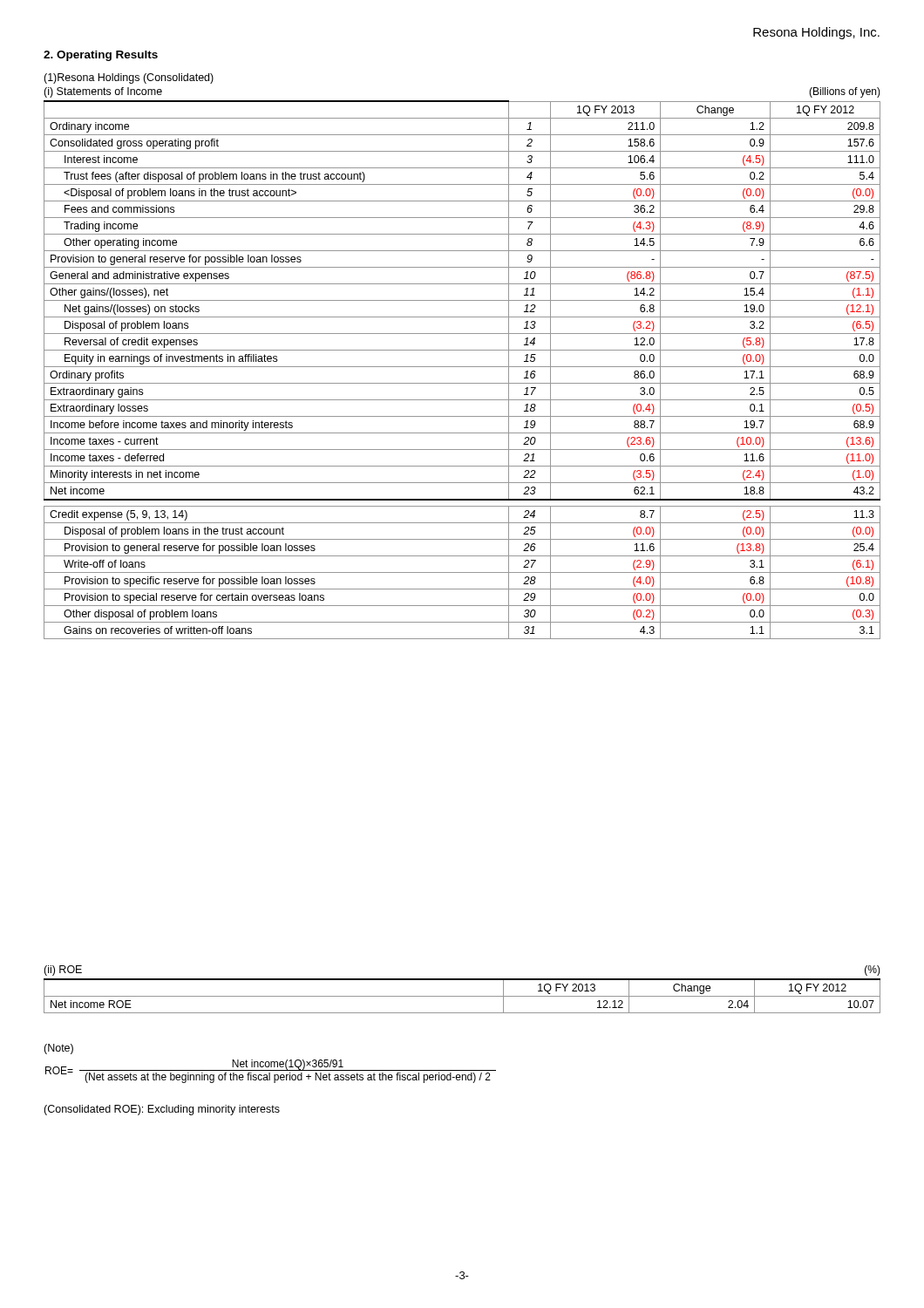
Task: Locate the text "(1)Resona Holdings (Consolidated)"
Action: [129, 78]
